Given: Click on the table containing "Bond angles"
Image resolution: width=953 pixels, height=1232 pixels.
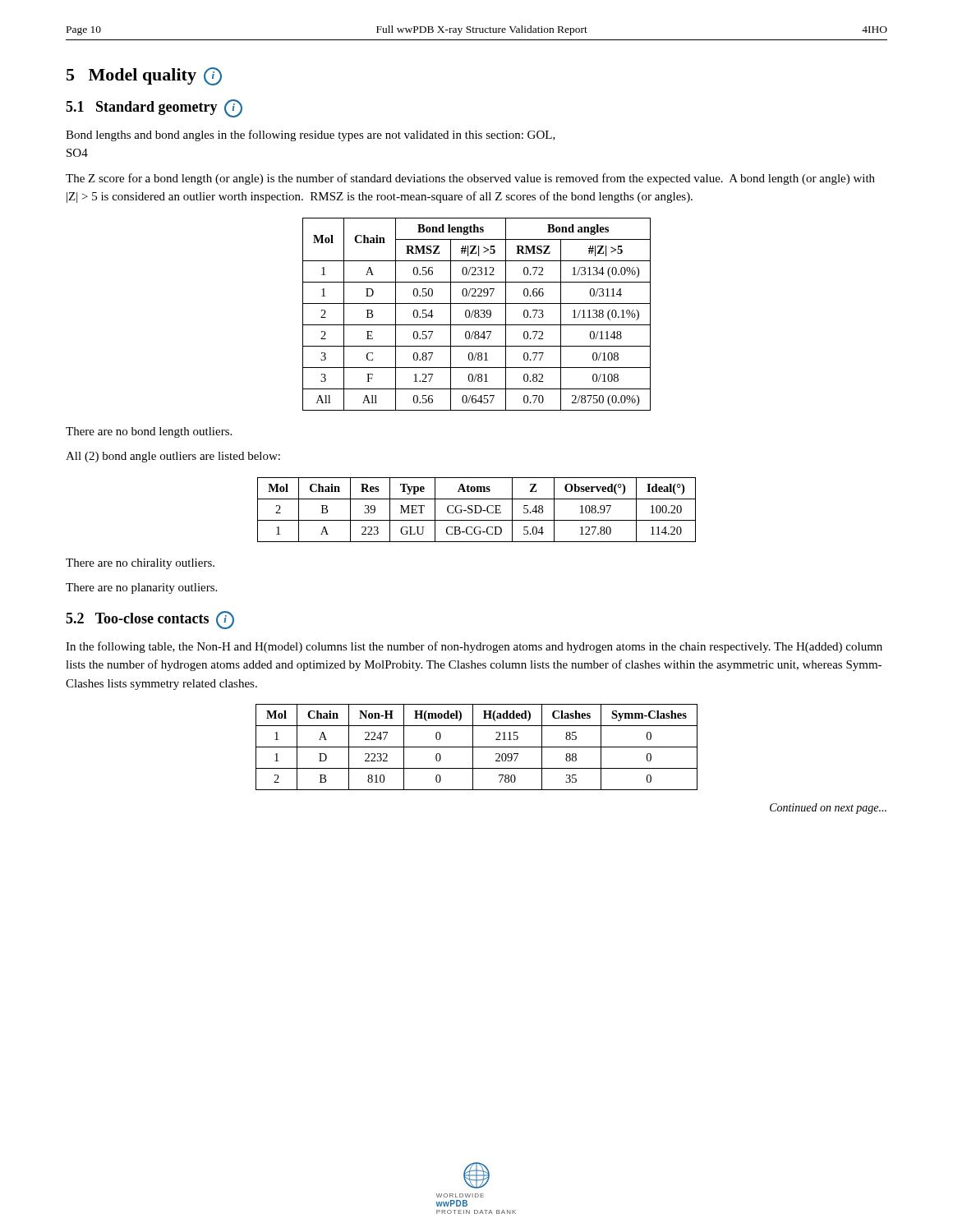Looking at the screenshot, I should (x=476, y=314).
